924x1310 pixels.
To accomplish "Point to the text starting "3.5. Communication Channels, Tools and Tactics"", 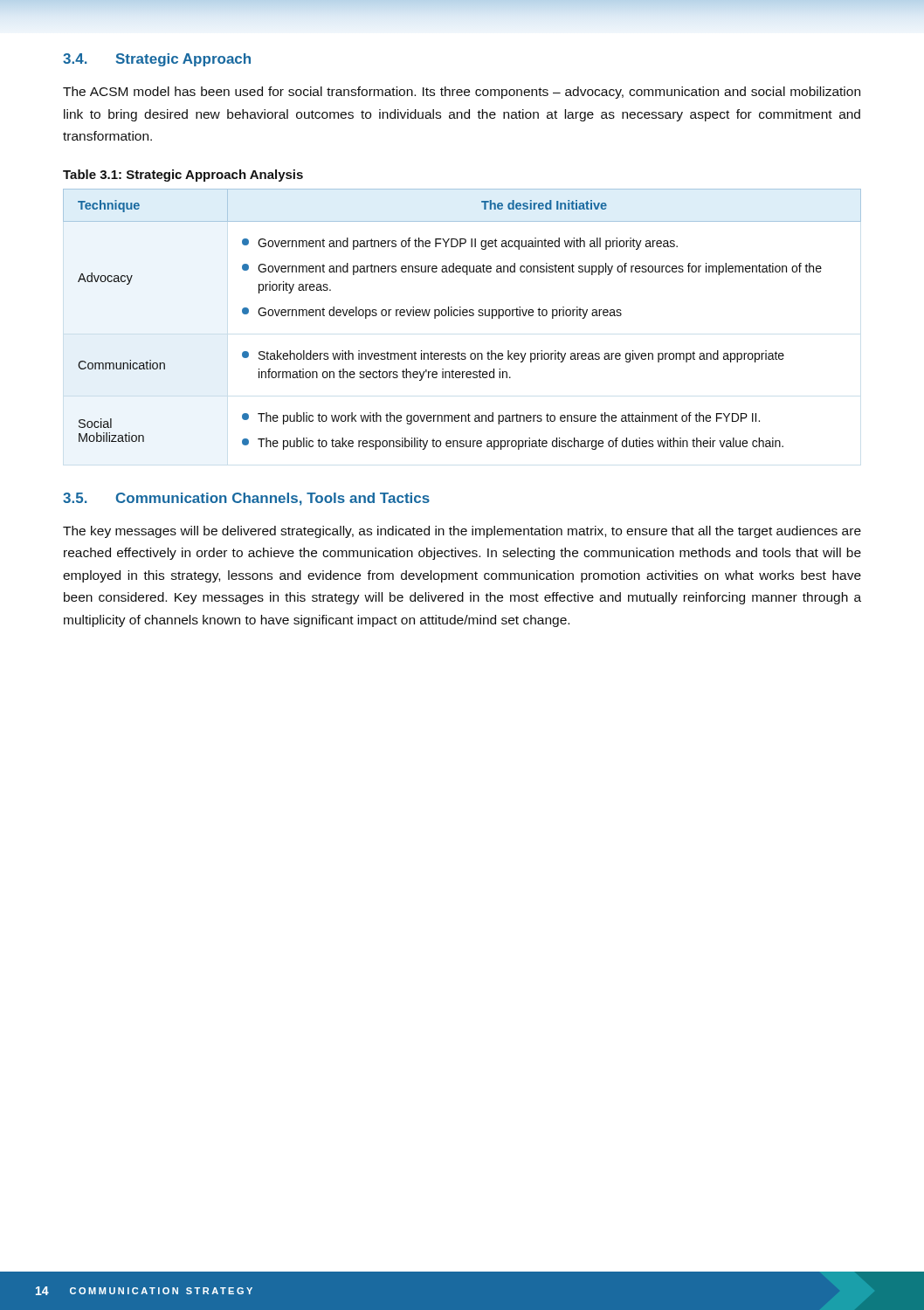I will tap(246, 498).
